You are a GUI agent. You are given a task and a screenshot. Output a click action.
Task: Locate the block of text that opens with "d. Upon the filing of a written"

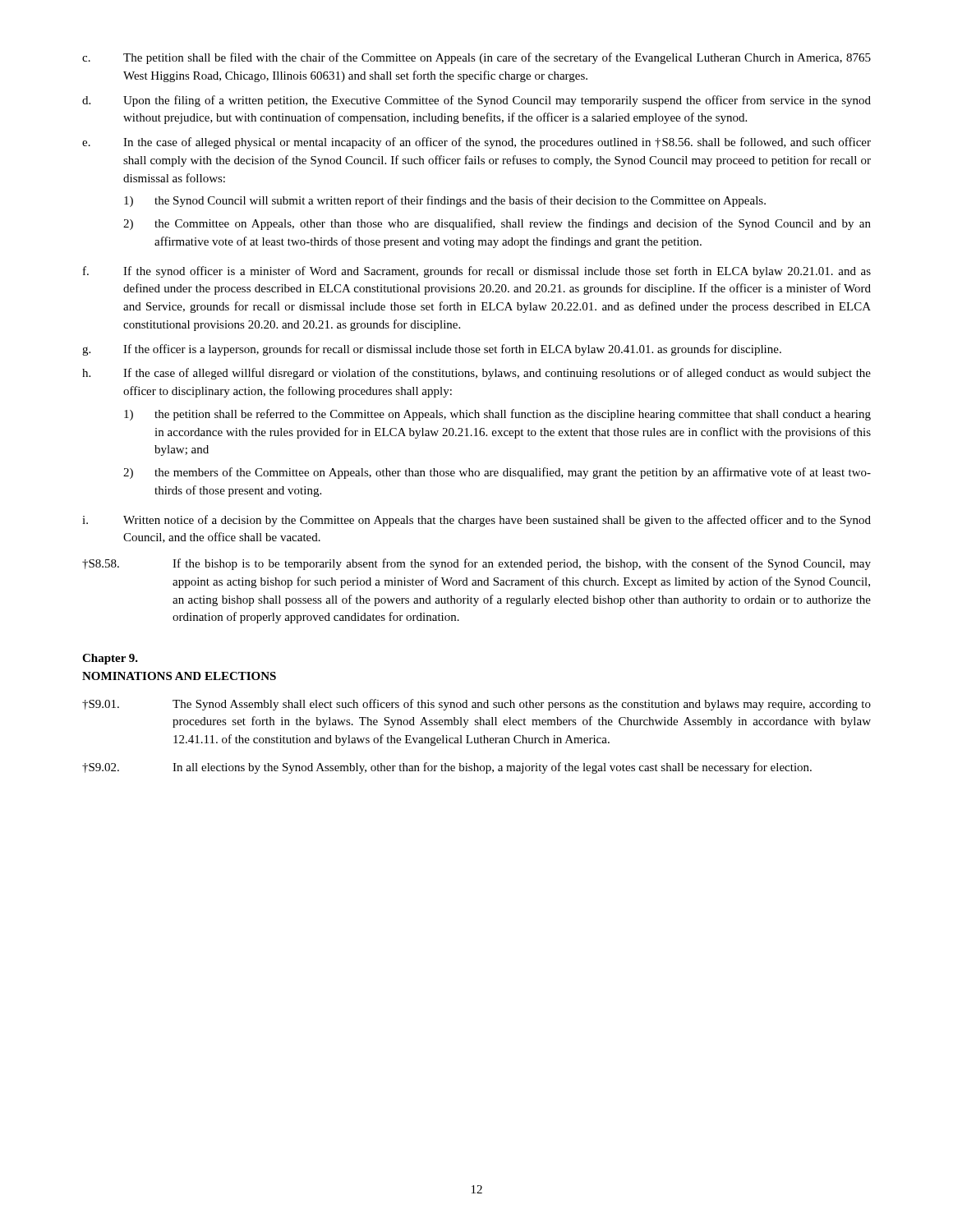[x=476, y=109]
